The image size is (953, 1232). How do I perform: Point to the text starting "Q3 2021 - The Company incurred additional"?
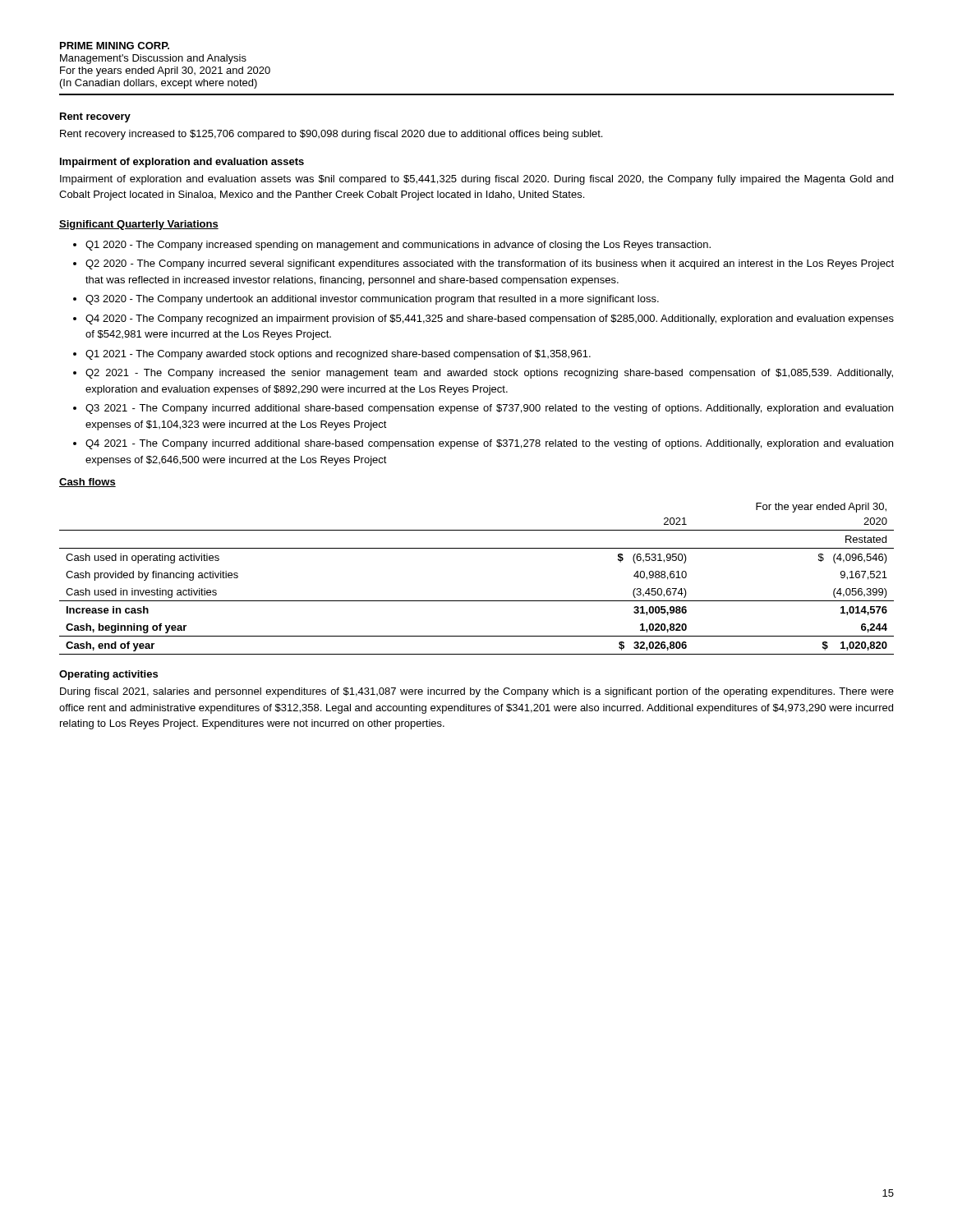tap(490, 416)
